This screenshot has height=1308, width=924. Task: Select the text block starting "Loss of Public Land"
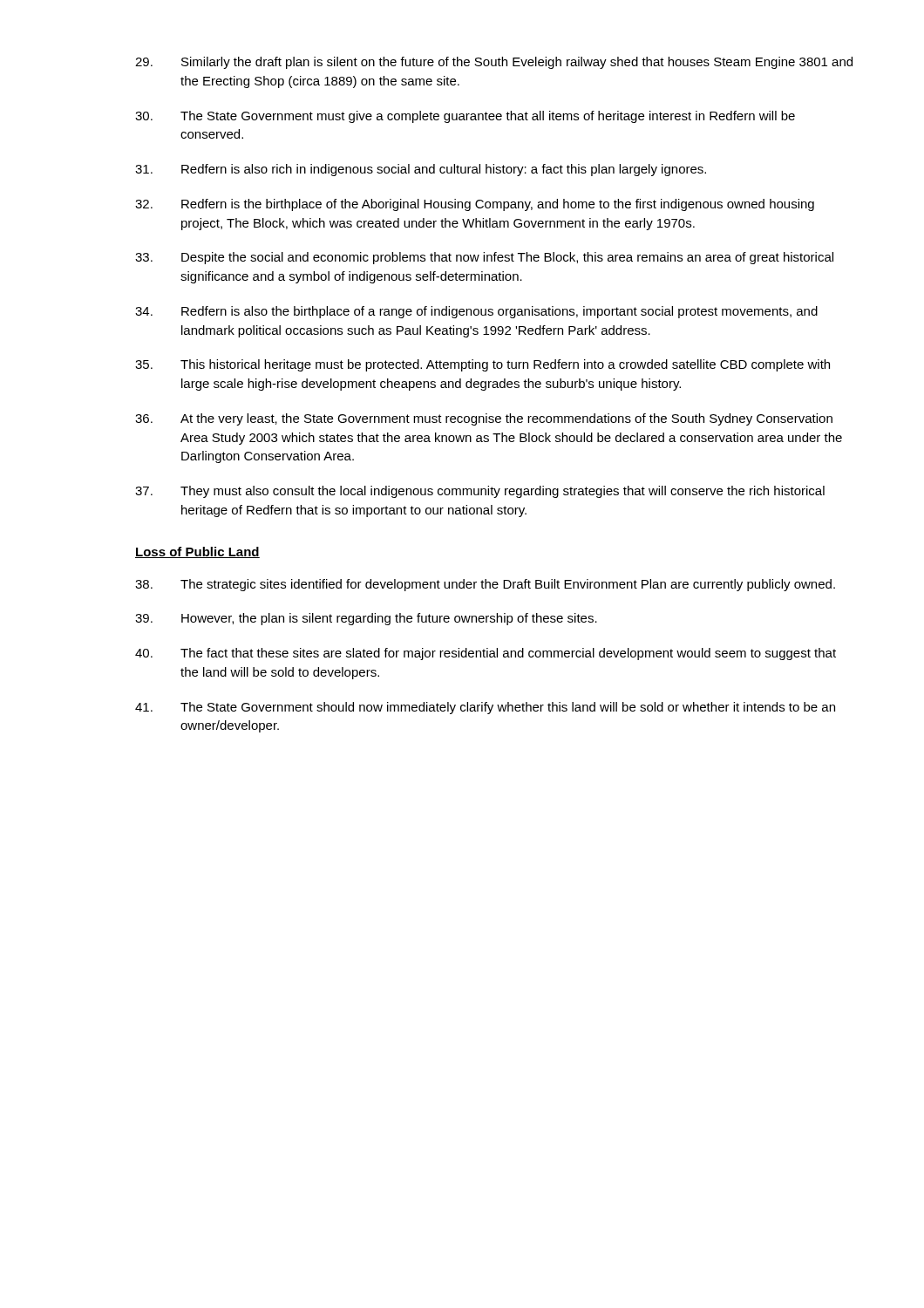click(x=197, y=551)
